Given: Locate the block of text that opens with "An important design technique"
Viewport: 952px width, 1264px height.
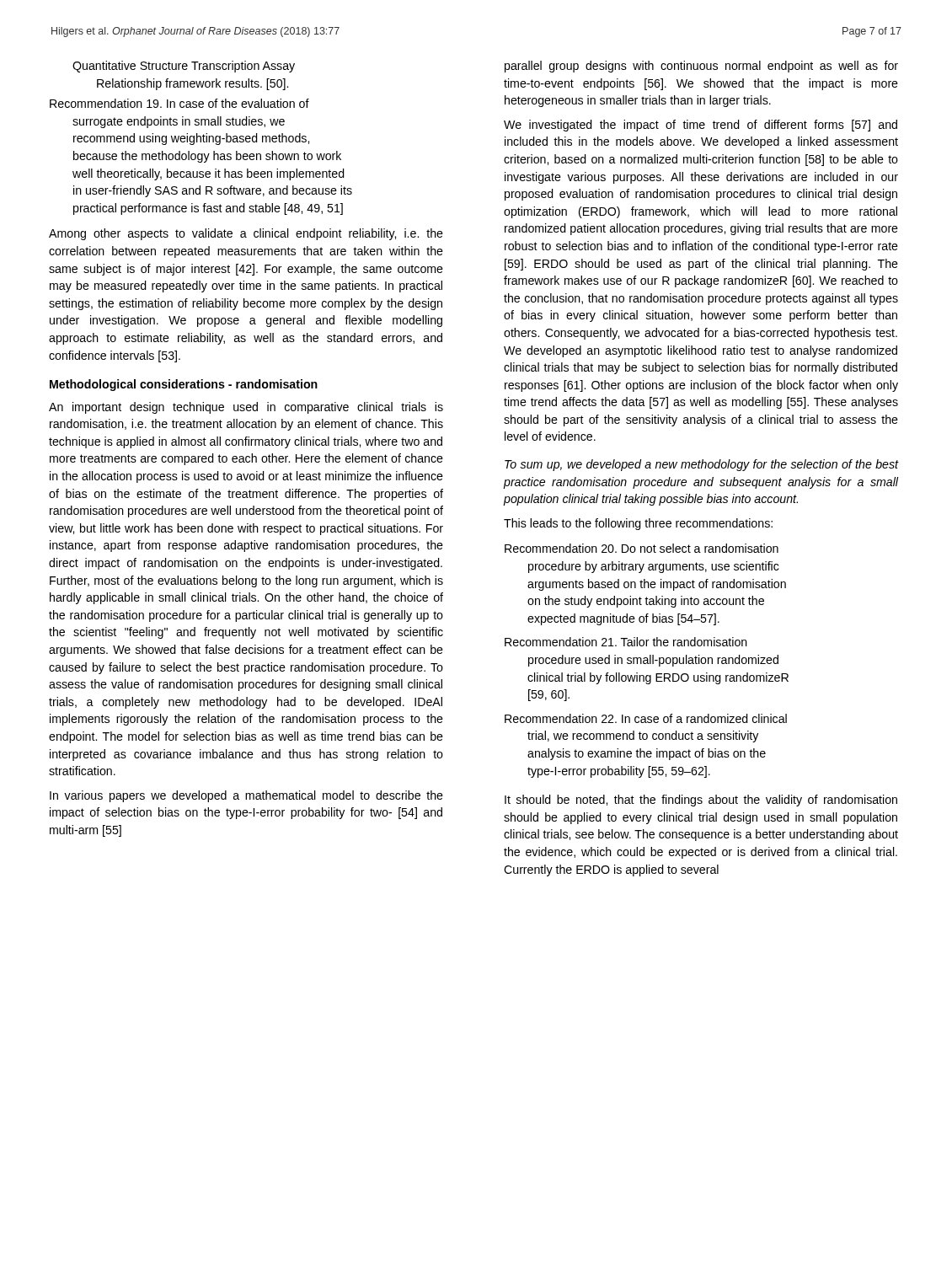Looking at the screenshot, I should [246, 619].
